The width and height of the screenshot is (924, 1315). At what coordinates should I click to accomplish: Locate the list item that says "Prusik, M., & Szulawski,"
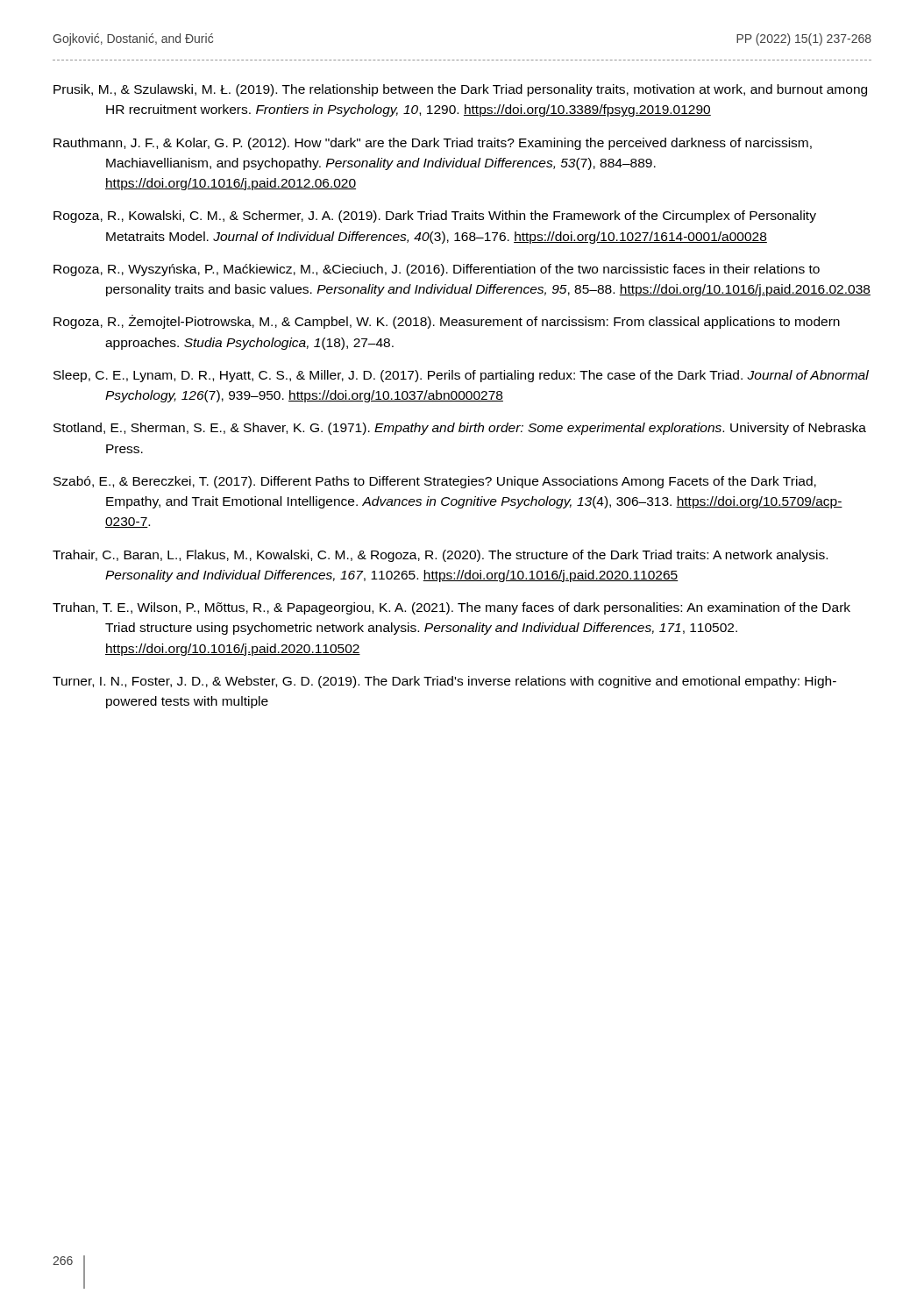coord(460,99)
